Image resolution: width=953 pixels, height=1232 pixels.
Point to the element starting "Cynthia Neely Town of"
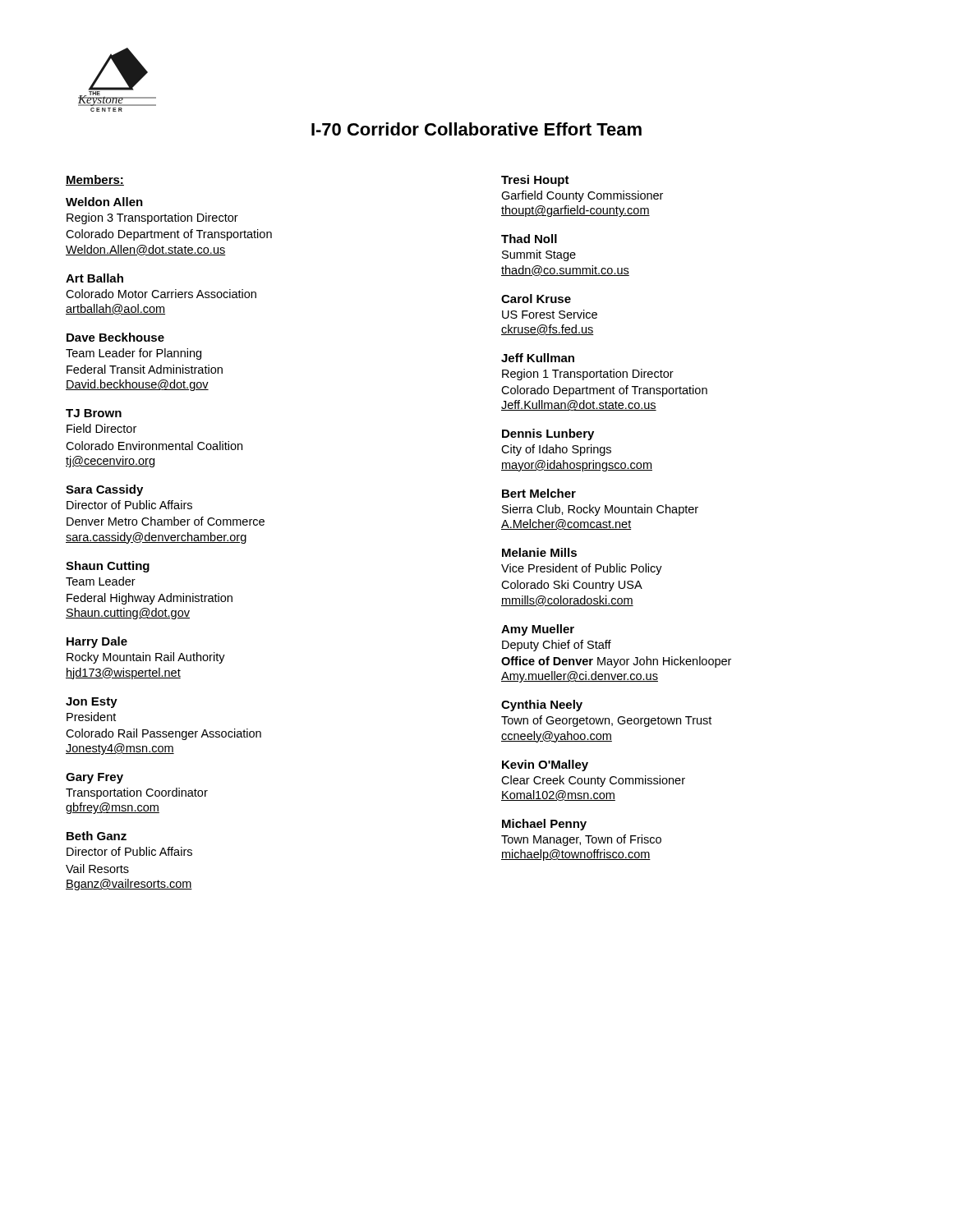coord(694,720)
